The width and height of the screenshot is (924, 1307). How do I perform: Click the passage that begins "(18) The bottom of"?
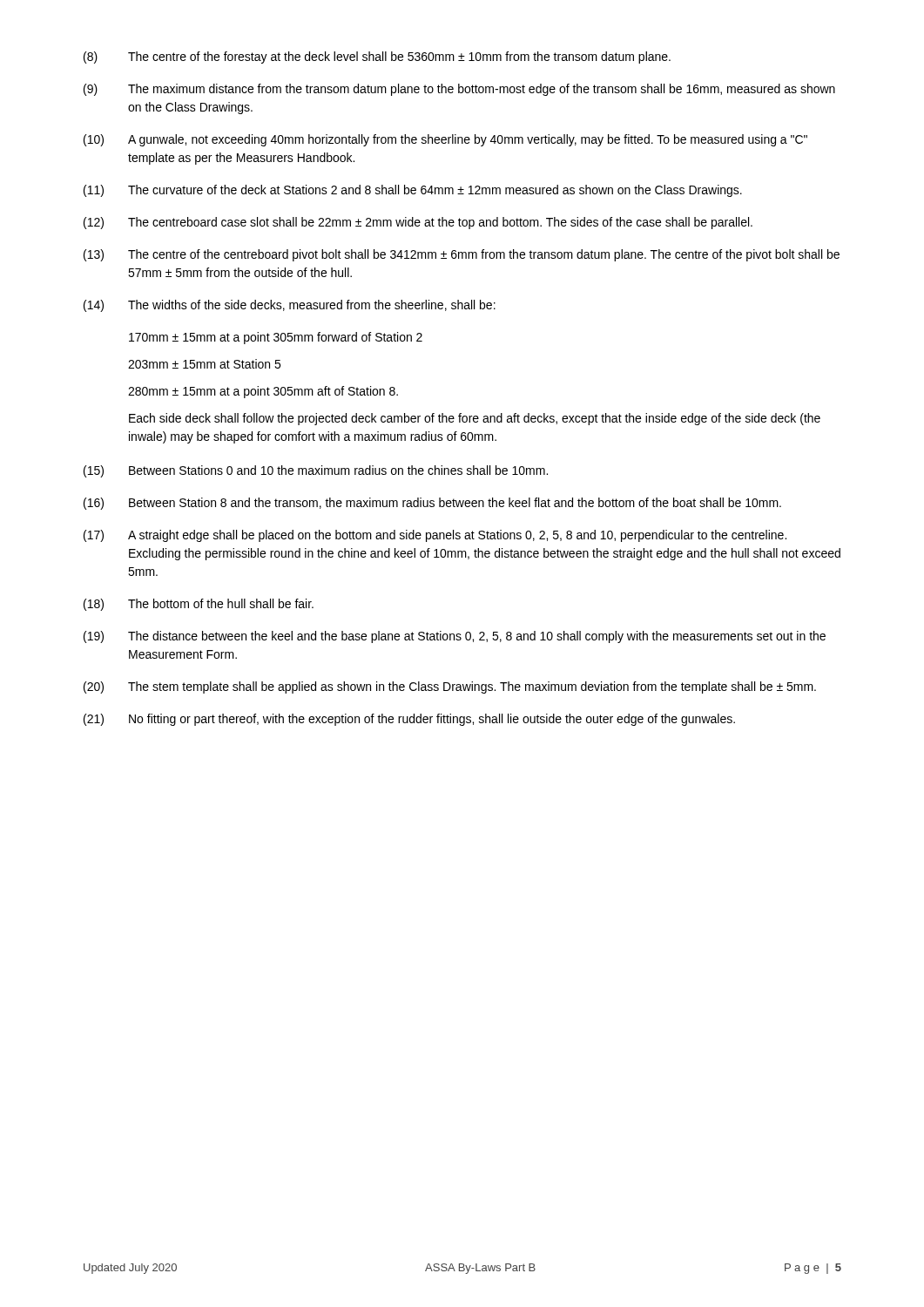[199, 605]
